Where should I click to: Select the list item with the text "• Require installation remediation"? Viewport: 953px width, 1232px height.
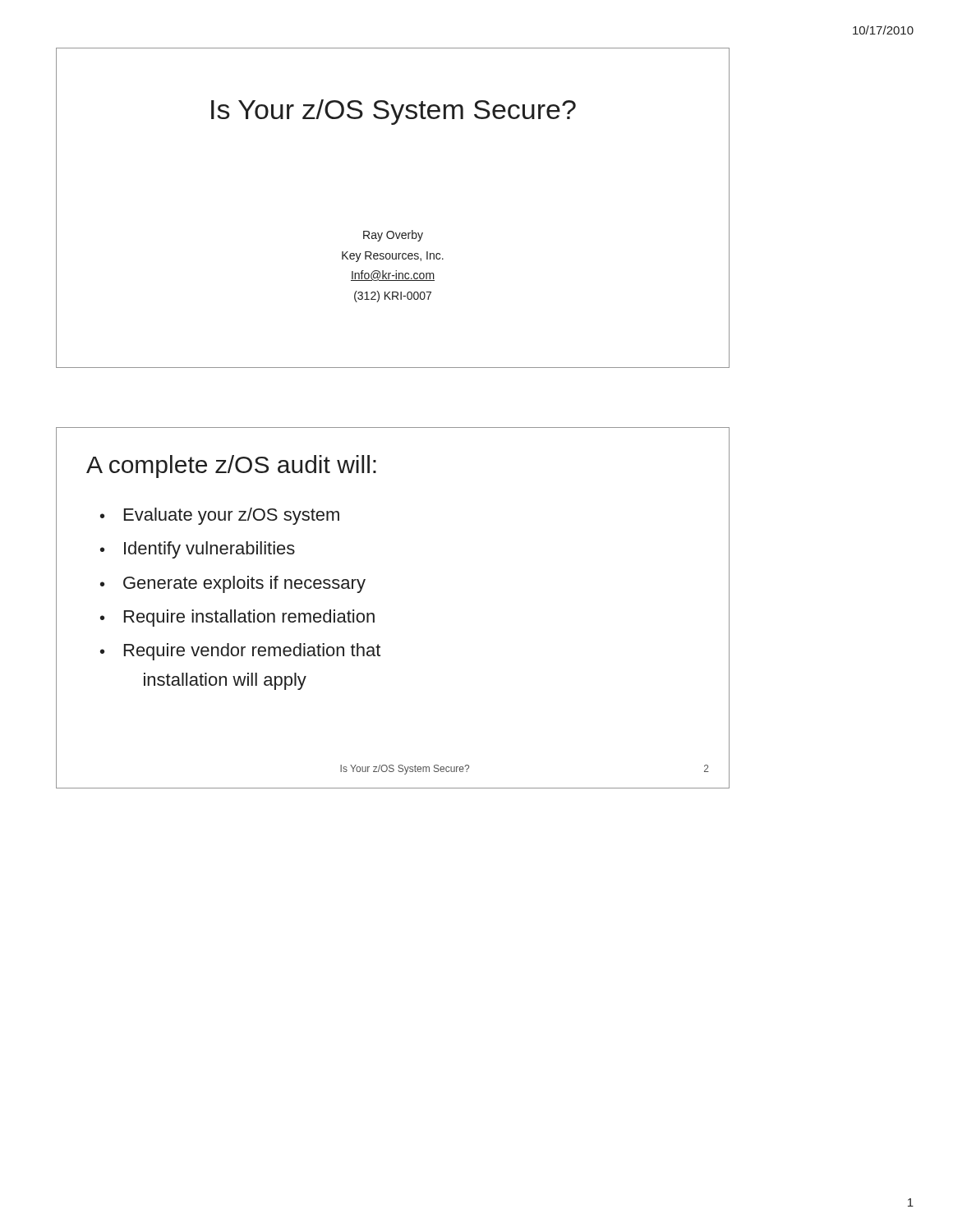[x=237, y=617]
